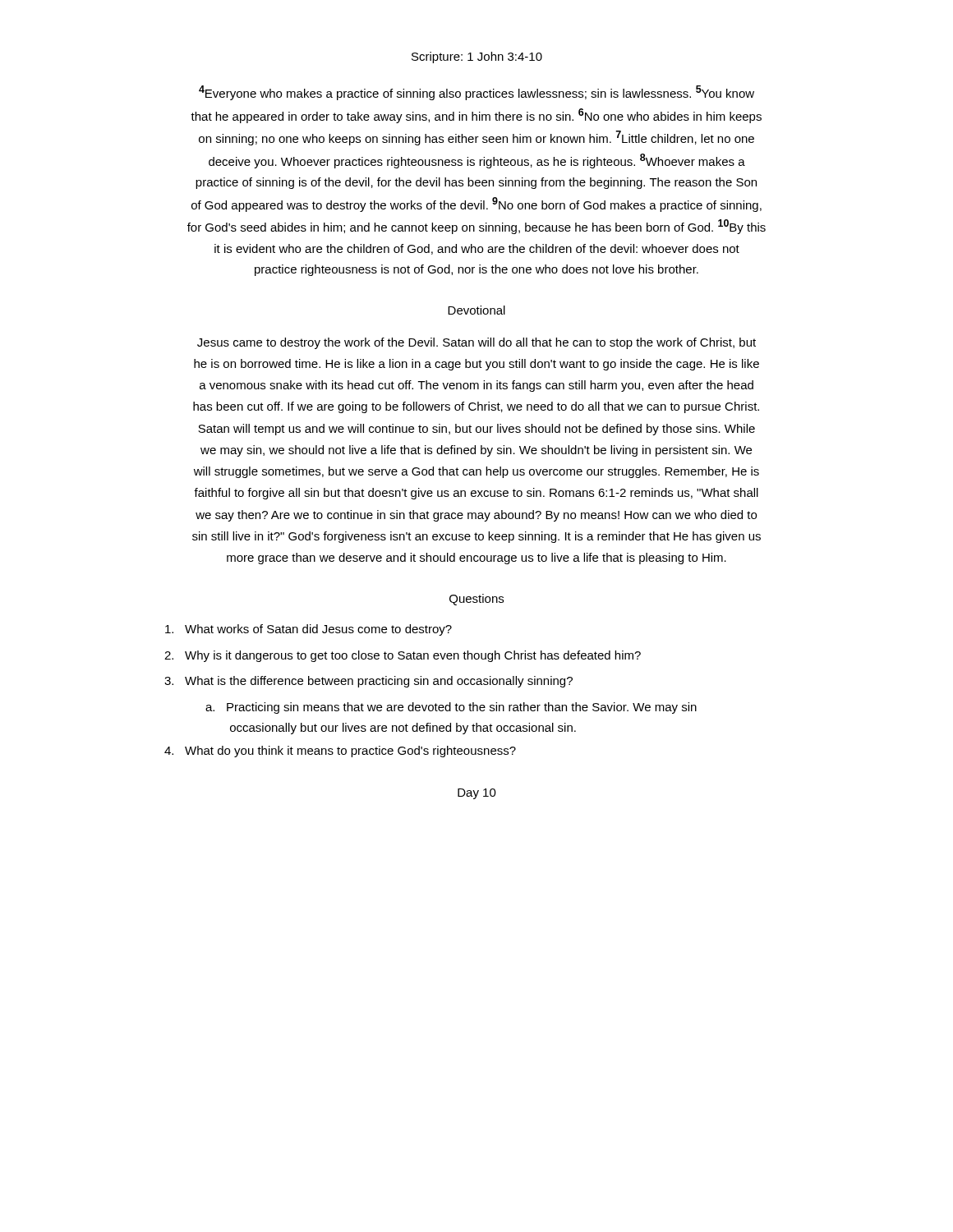
Task: Navigate to the block starting "4Everyone who makes a practice"
Action: [x=476, y=180]
